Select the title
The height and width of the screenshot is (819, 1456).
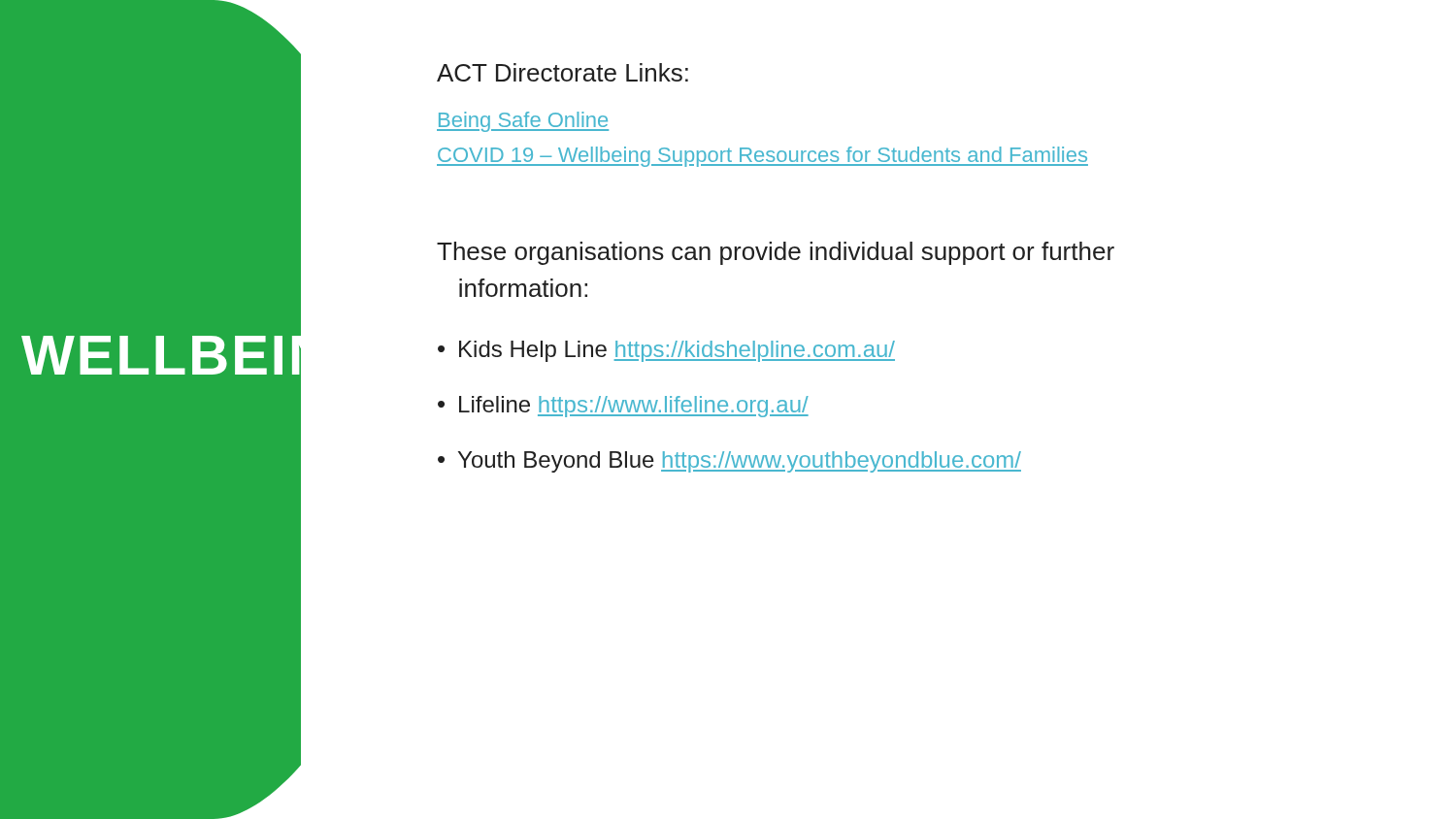pos(148,355)
